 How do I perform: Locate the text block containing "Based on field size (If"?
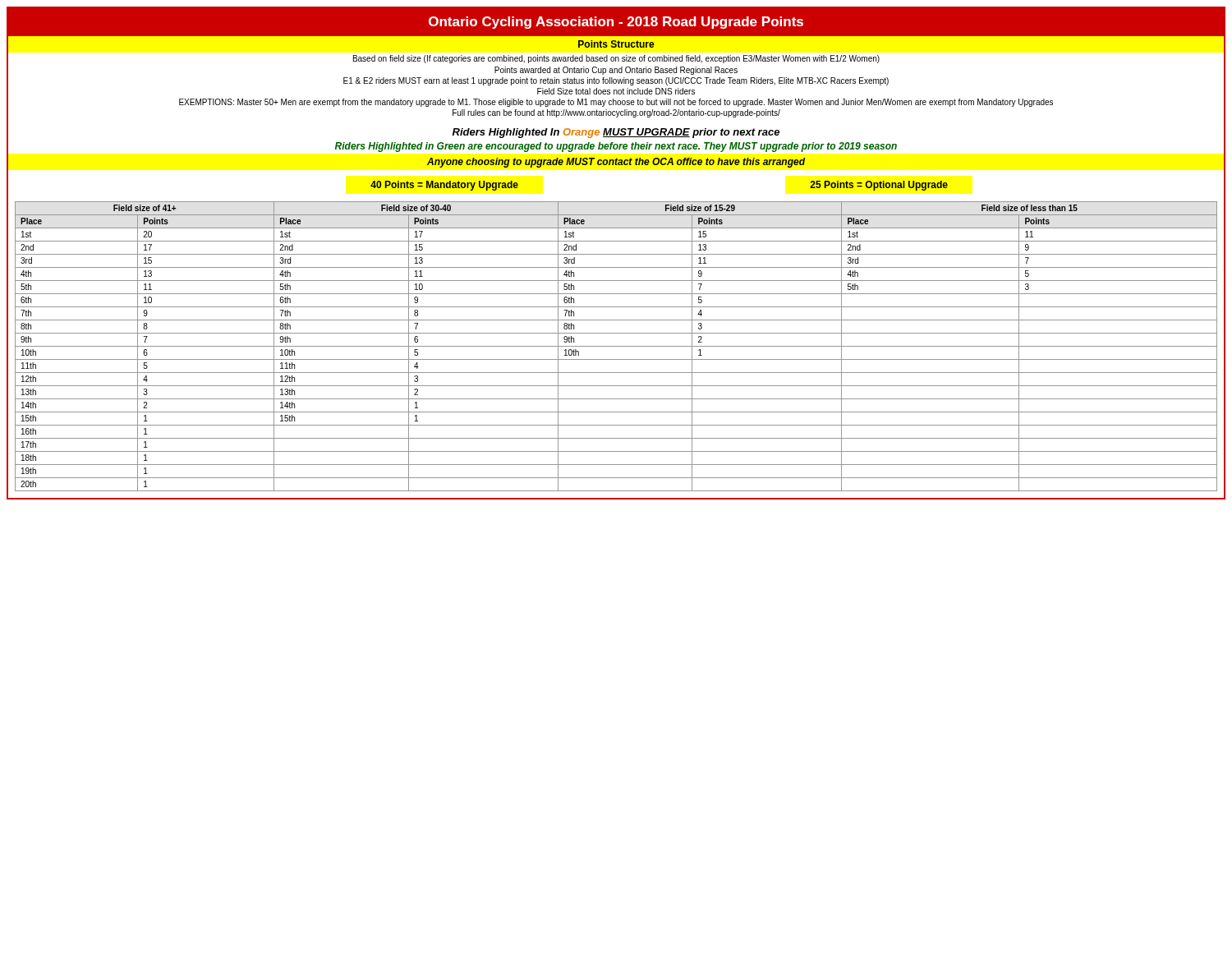coord(616,59)
